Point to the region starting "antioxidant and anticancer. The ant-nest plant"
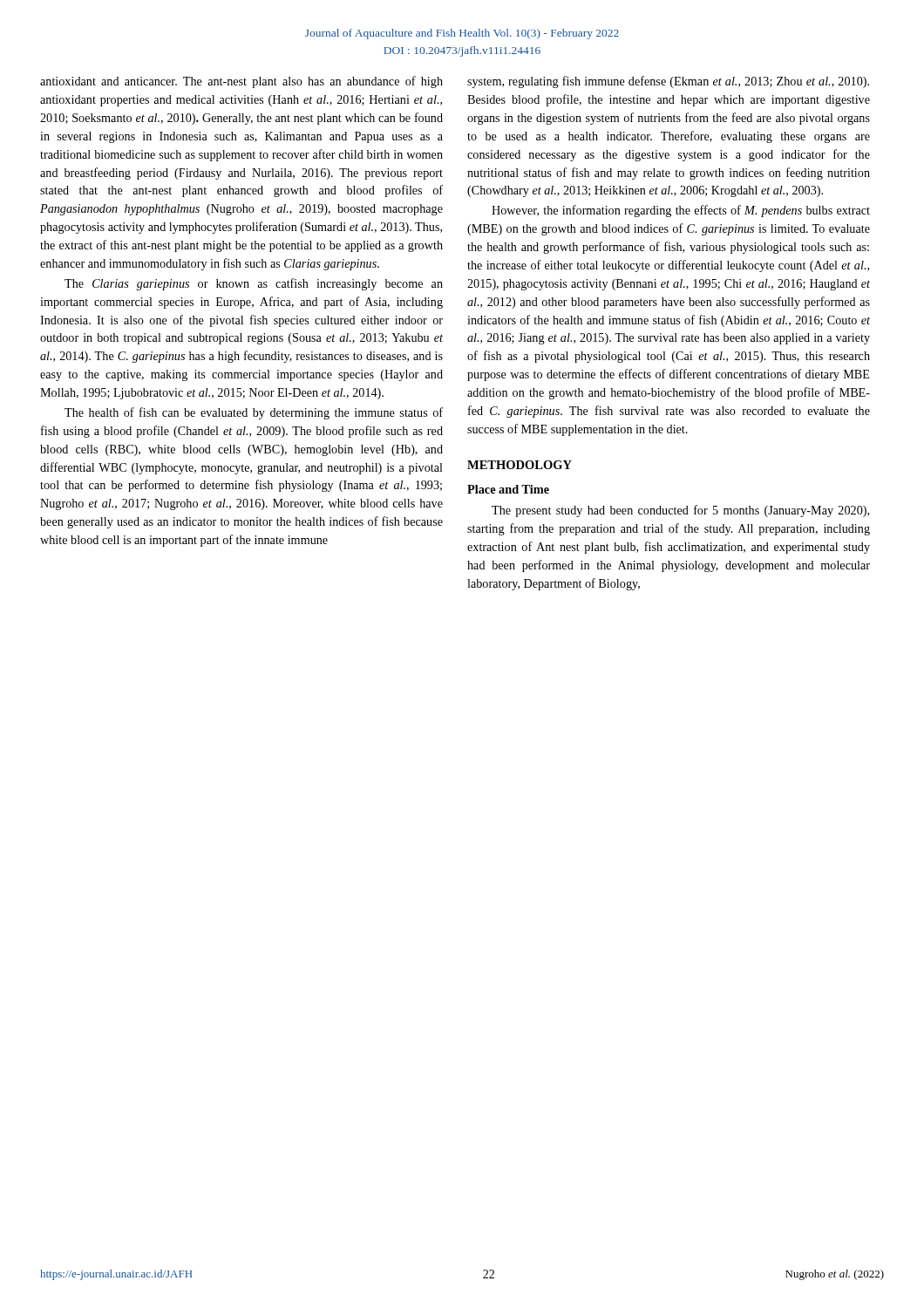 click(241, 173)
